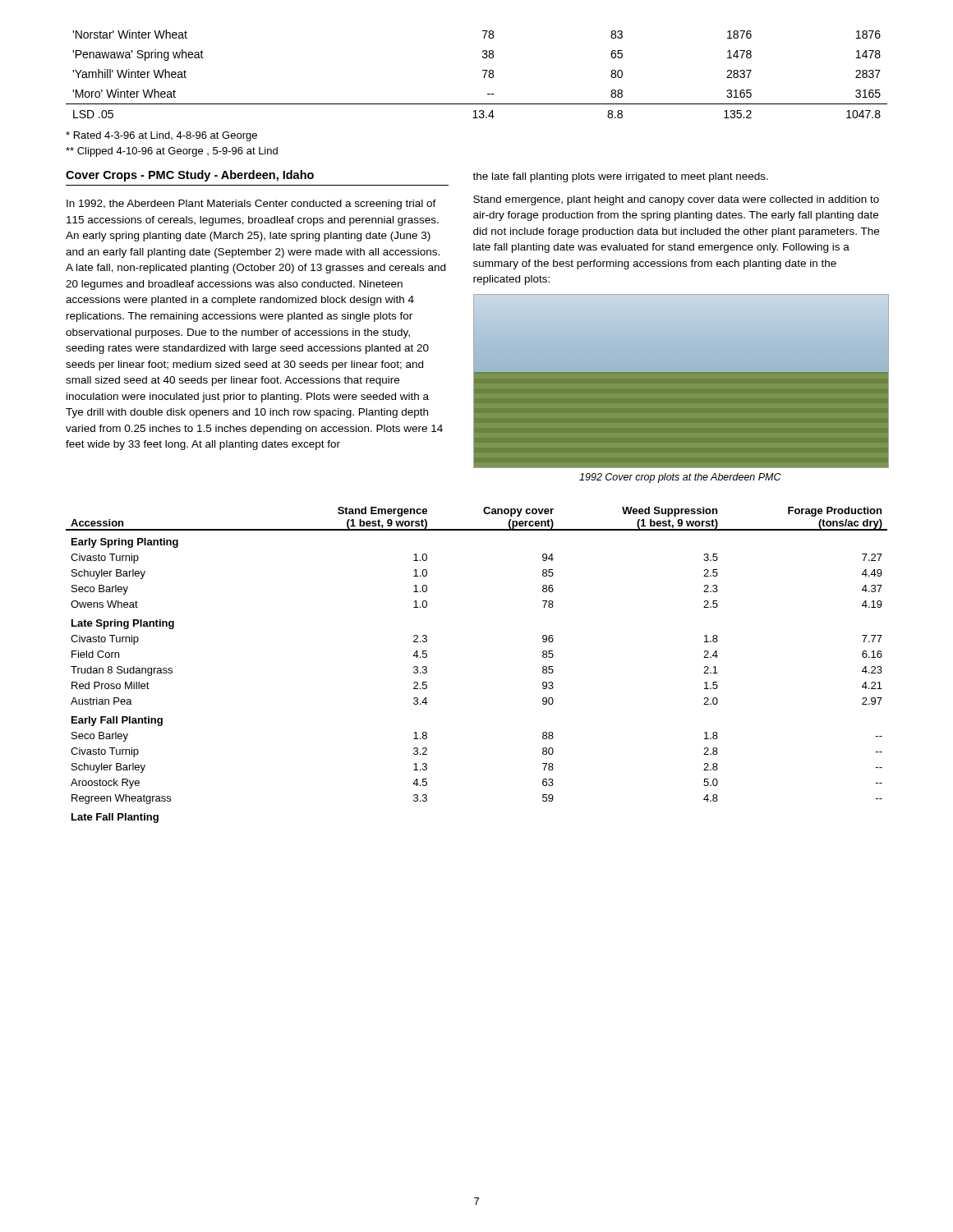Locate the section header
This screenshot has width=953, height=1232.
190,175
